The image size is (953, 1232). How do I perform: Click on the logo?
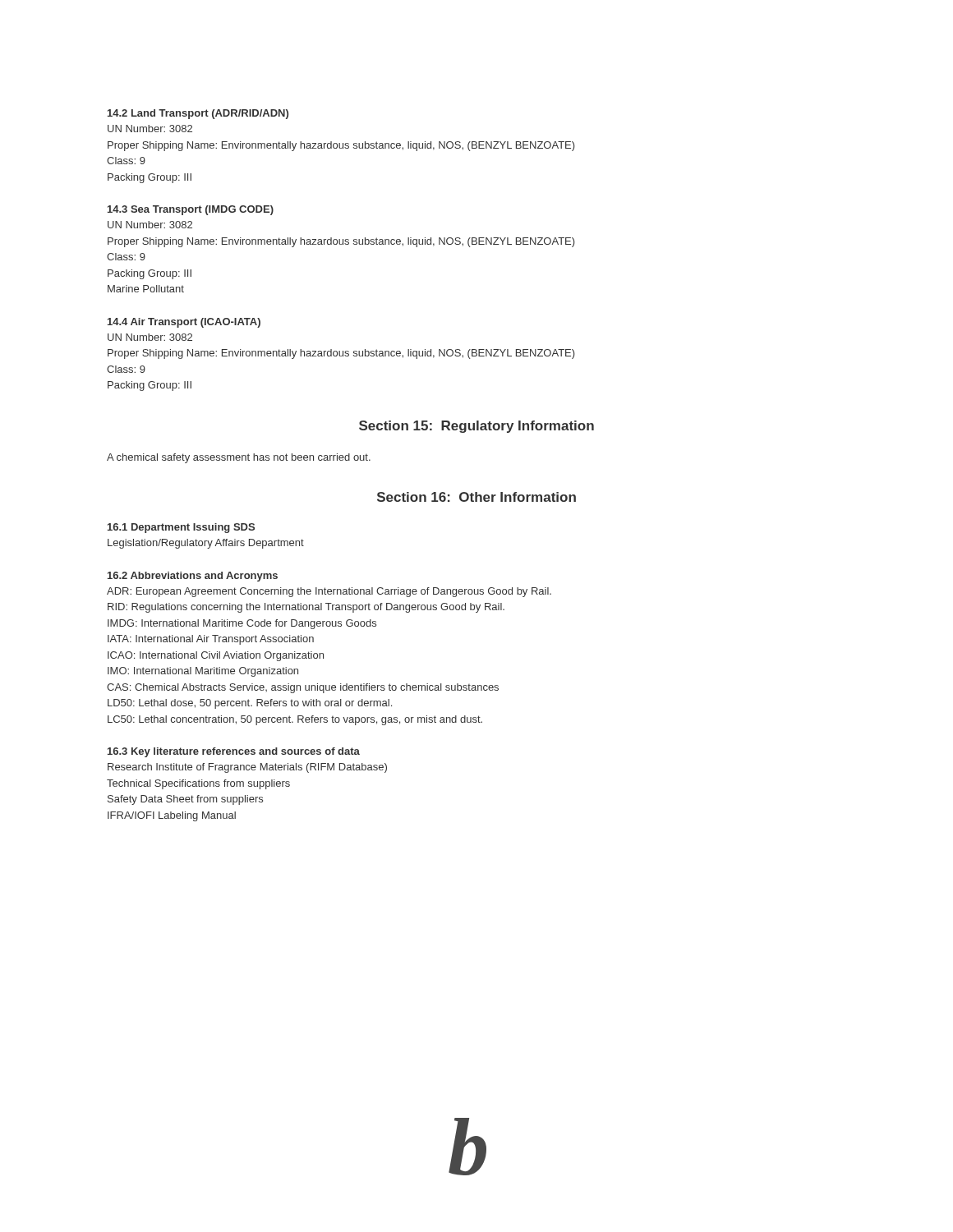pyautogui.click(x=476, y=1140)
